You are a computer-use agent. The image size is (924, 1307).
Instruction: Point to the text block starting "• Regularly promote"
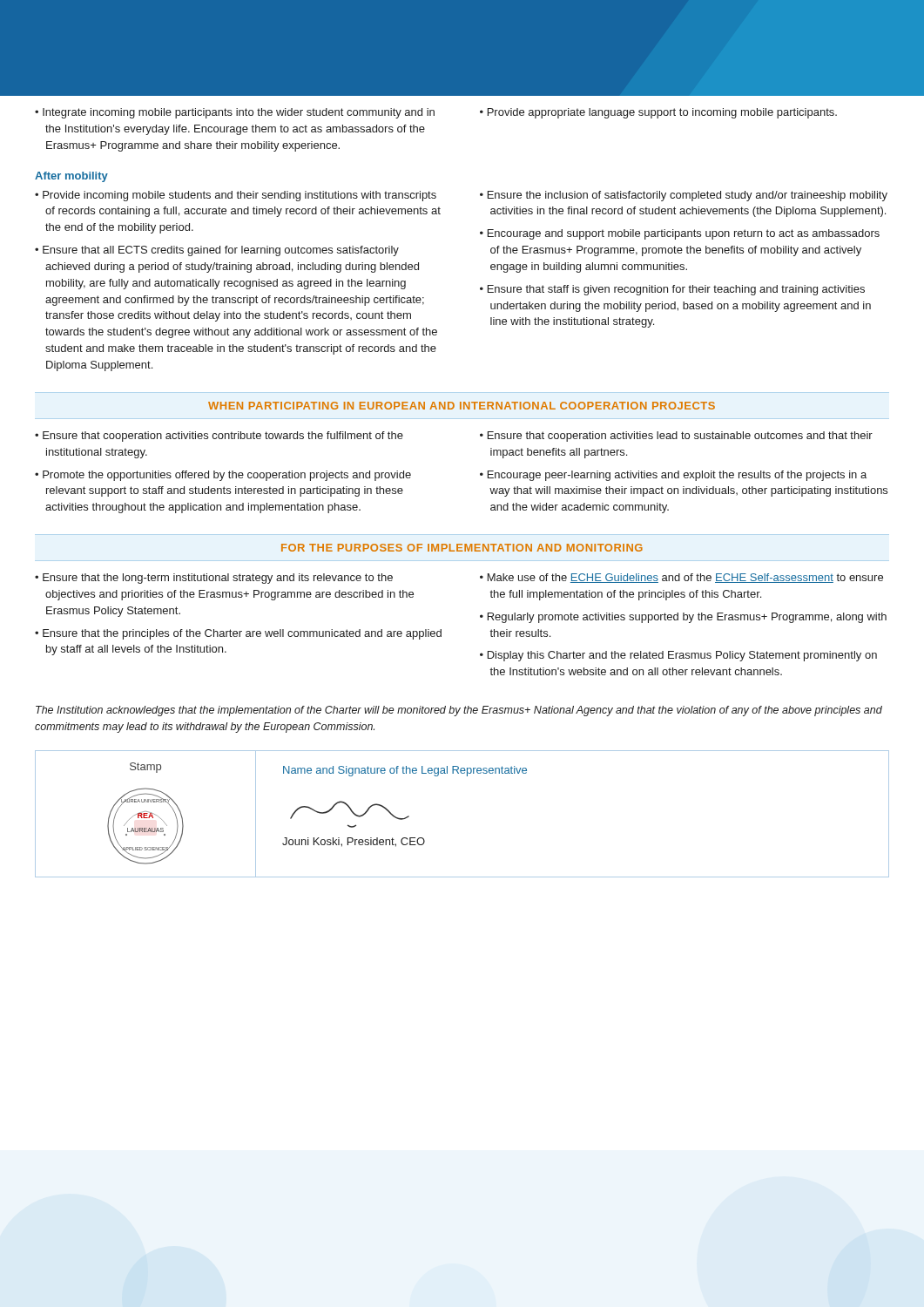tap(684, 625)
